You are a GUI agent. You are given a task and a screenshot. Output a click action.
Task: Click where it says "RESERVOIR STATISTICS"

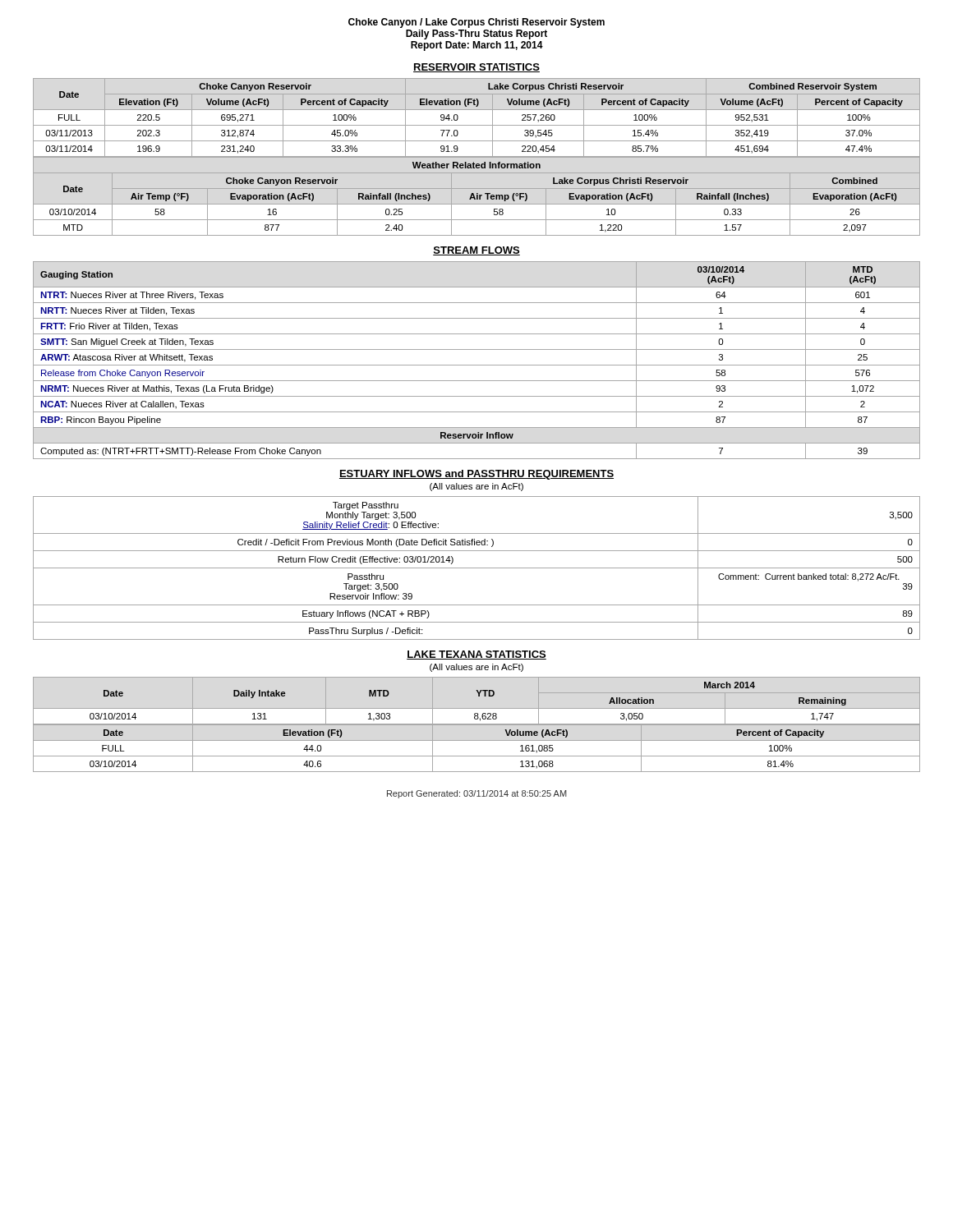[x=476, y=67]
